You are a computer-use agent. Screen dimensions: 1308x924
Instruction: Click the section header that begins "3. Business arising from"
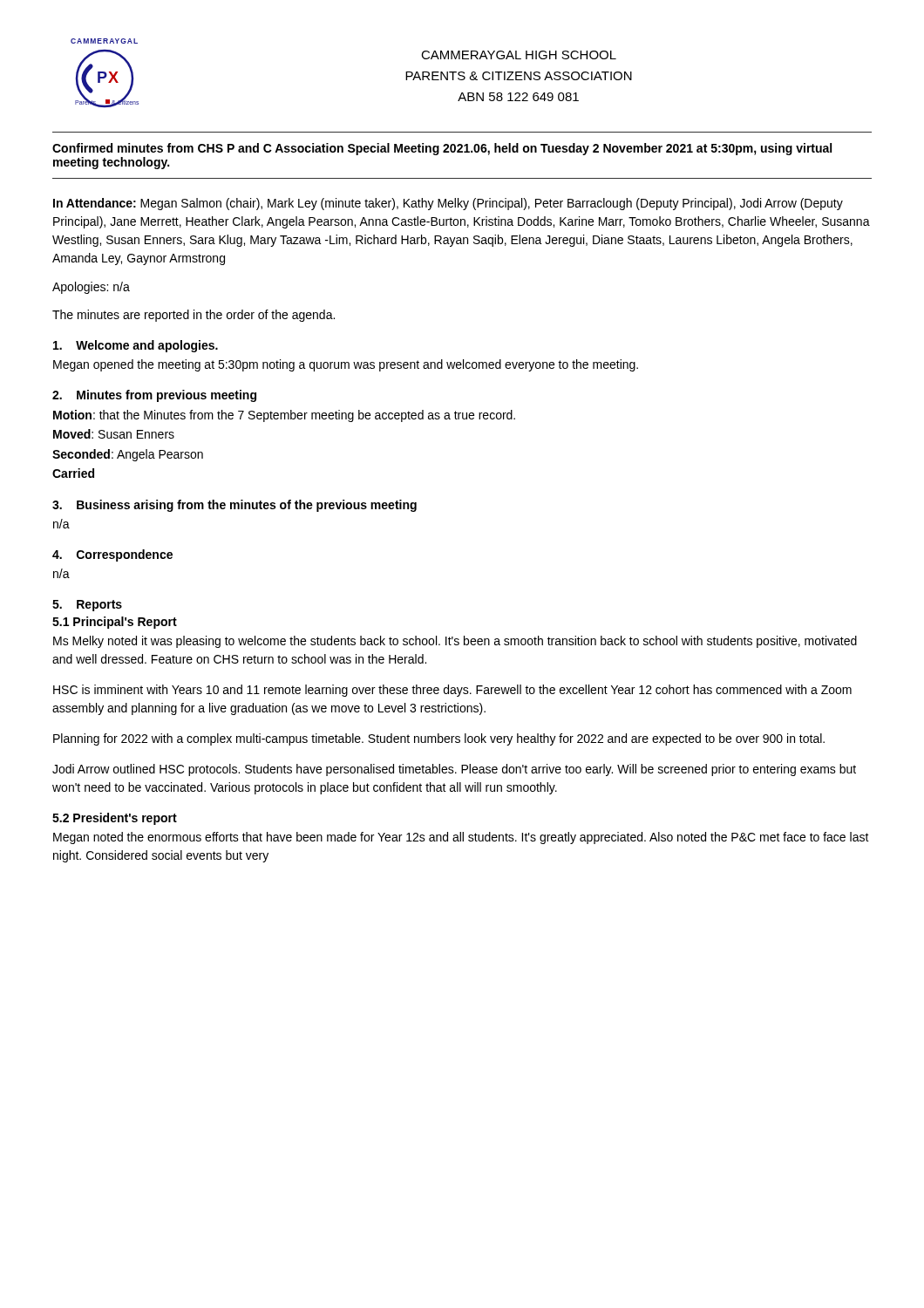point(235,504)
